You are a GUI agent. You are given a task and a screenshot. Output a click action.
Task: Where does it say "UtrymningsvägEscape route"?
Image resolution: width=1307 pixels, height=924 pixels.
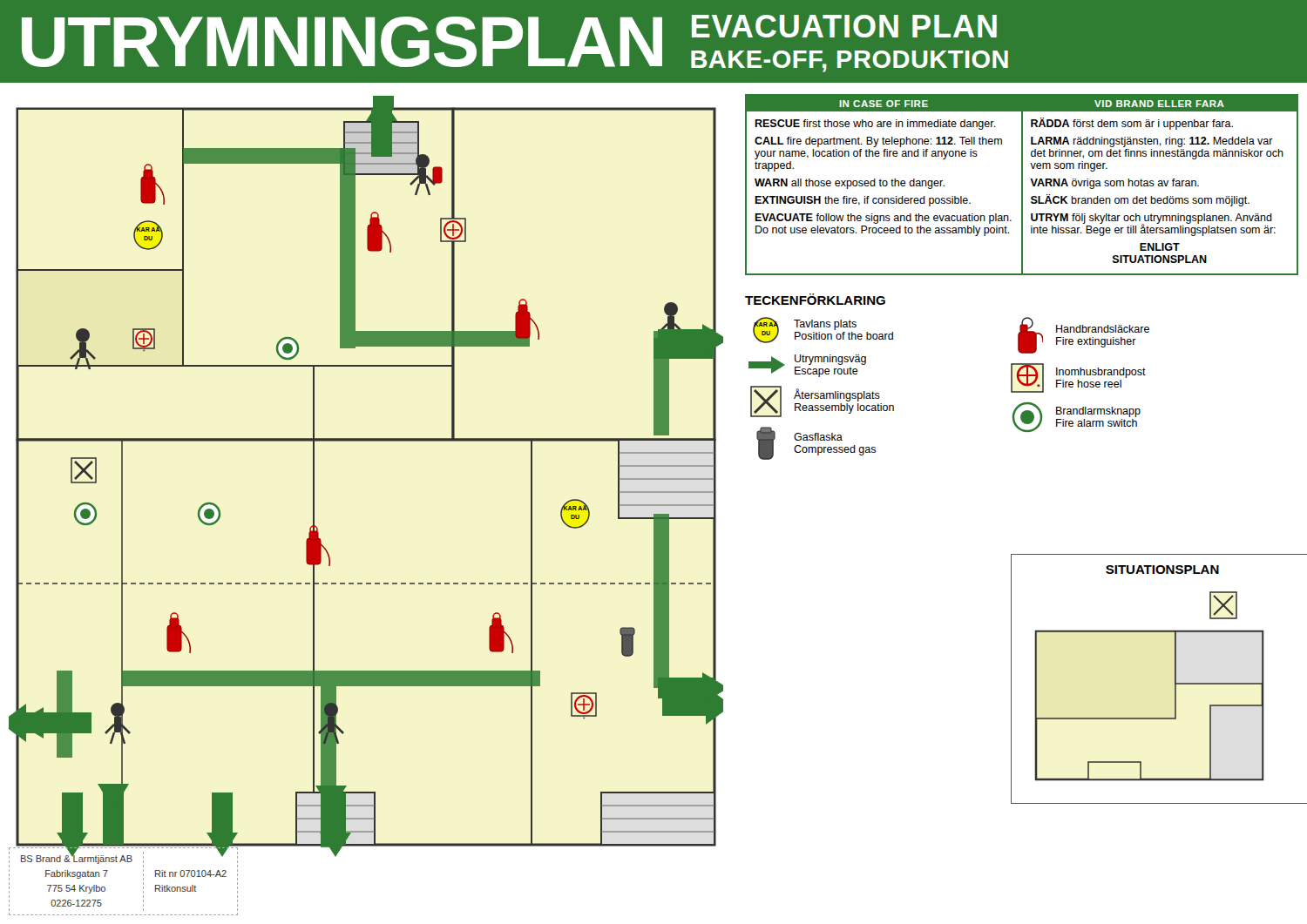pos(806,365)
